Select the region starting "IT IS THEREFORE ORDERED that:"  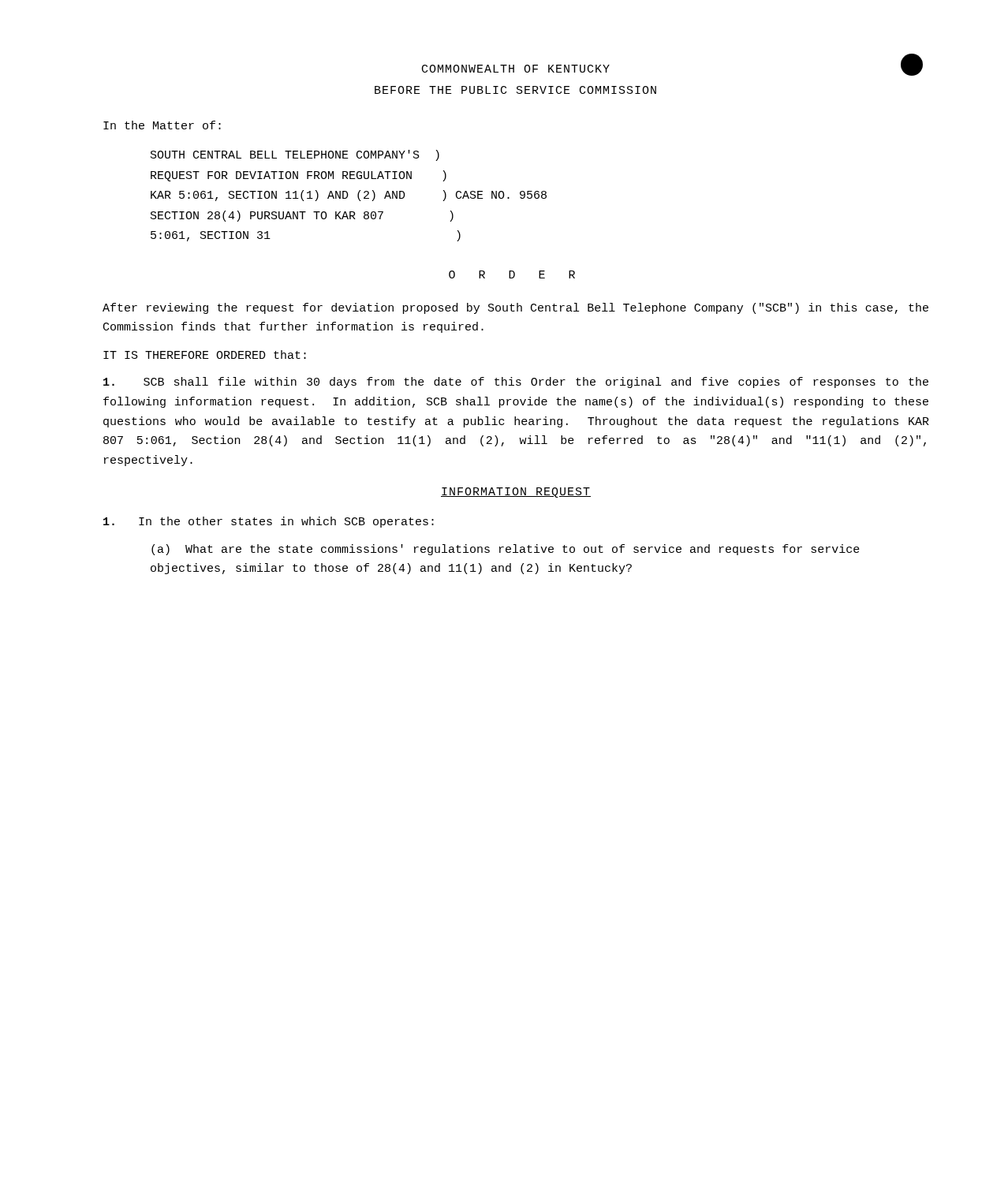pyautogui.click(x=205, y=356)
